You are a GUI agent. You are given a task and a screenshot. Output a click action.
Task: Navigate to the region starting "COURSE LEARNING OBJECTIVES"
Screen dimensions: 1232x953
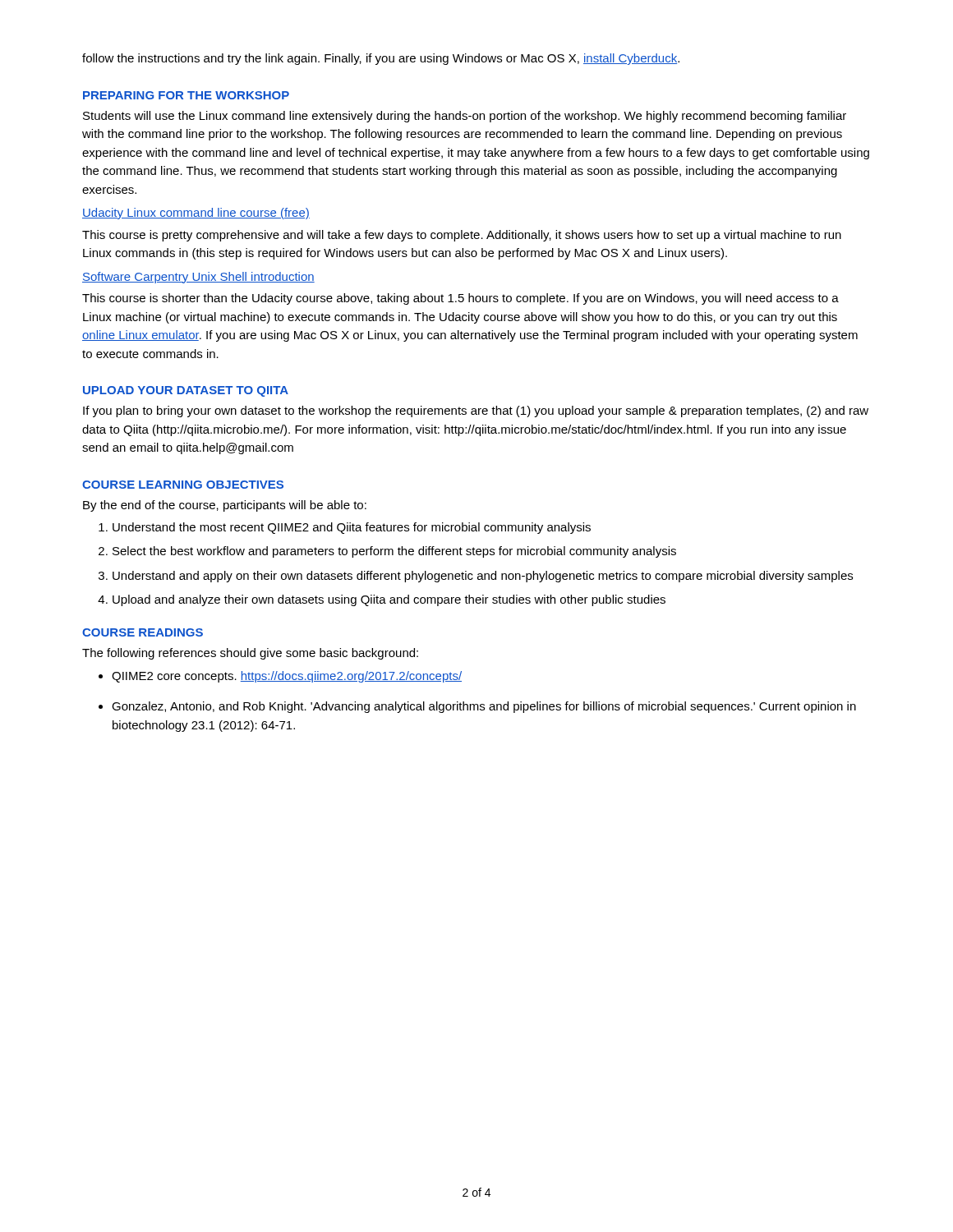pos(183,484)
